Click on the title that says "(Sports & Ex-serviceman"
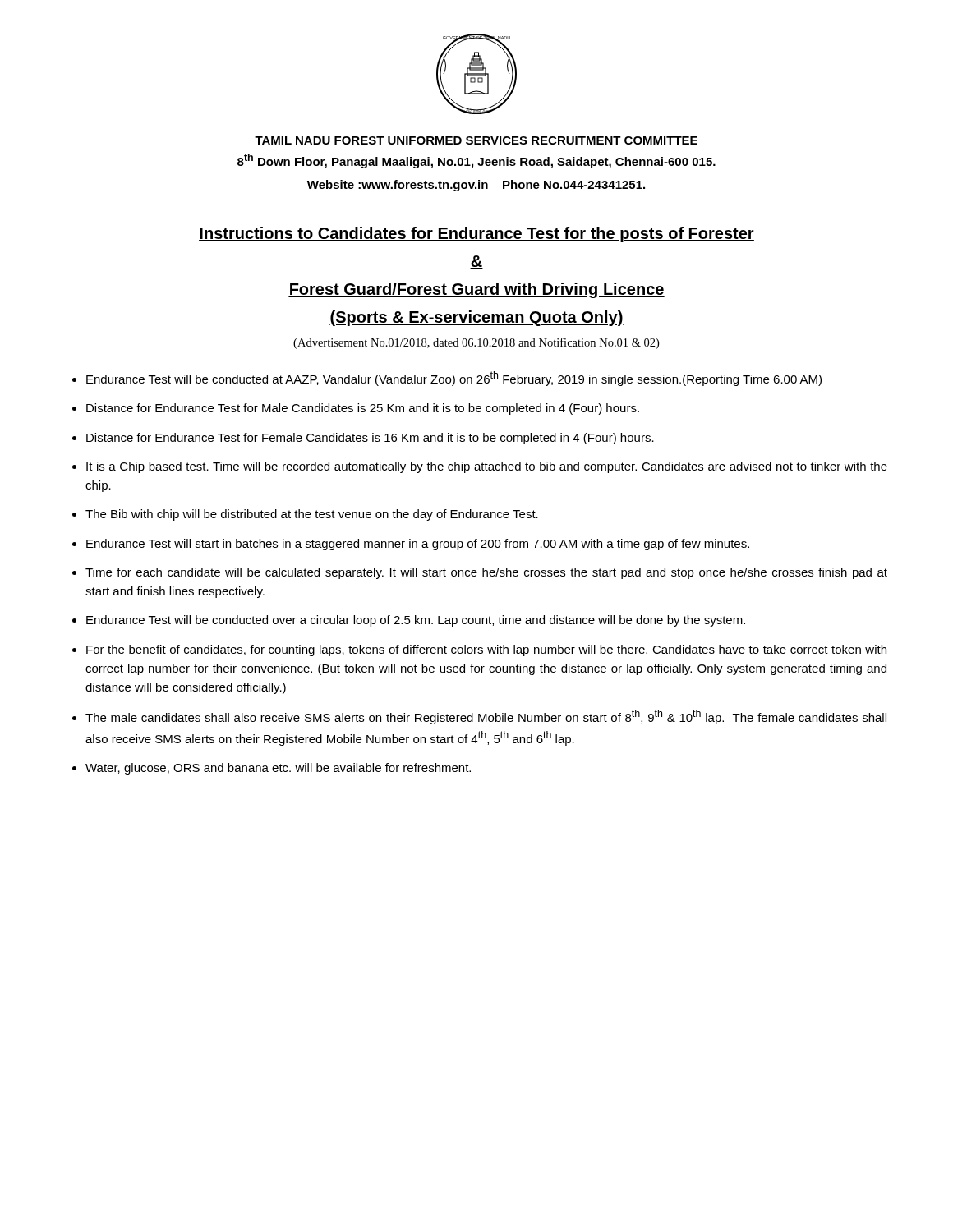The image size is (953, 1232). (x=476, y=317)
